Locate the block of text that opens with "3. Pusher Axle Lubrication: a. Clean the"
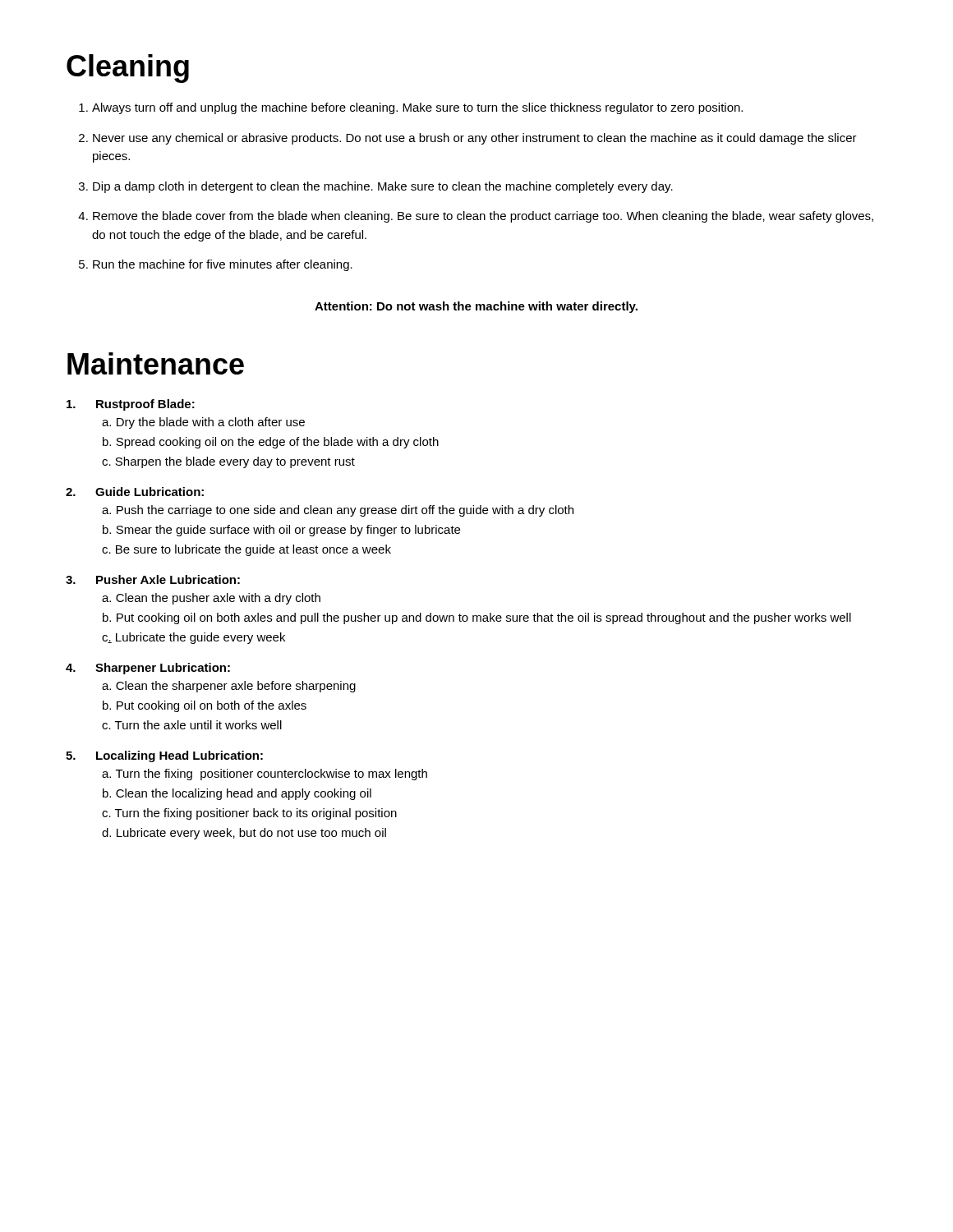Screen dimensions: 1232x953 click(476, 609)
